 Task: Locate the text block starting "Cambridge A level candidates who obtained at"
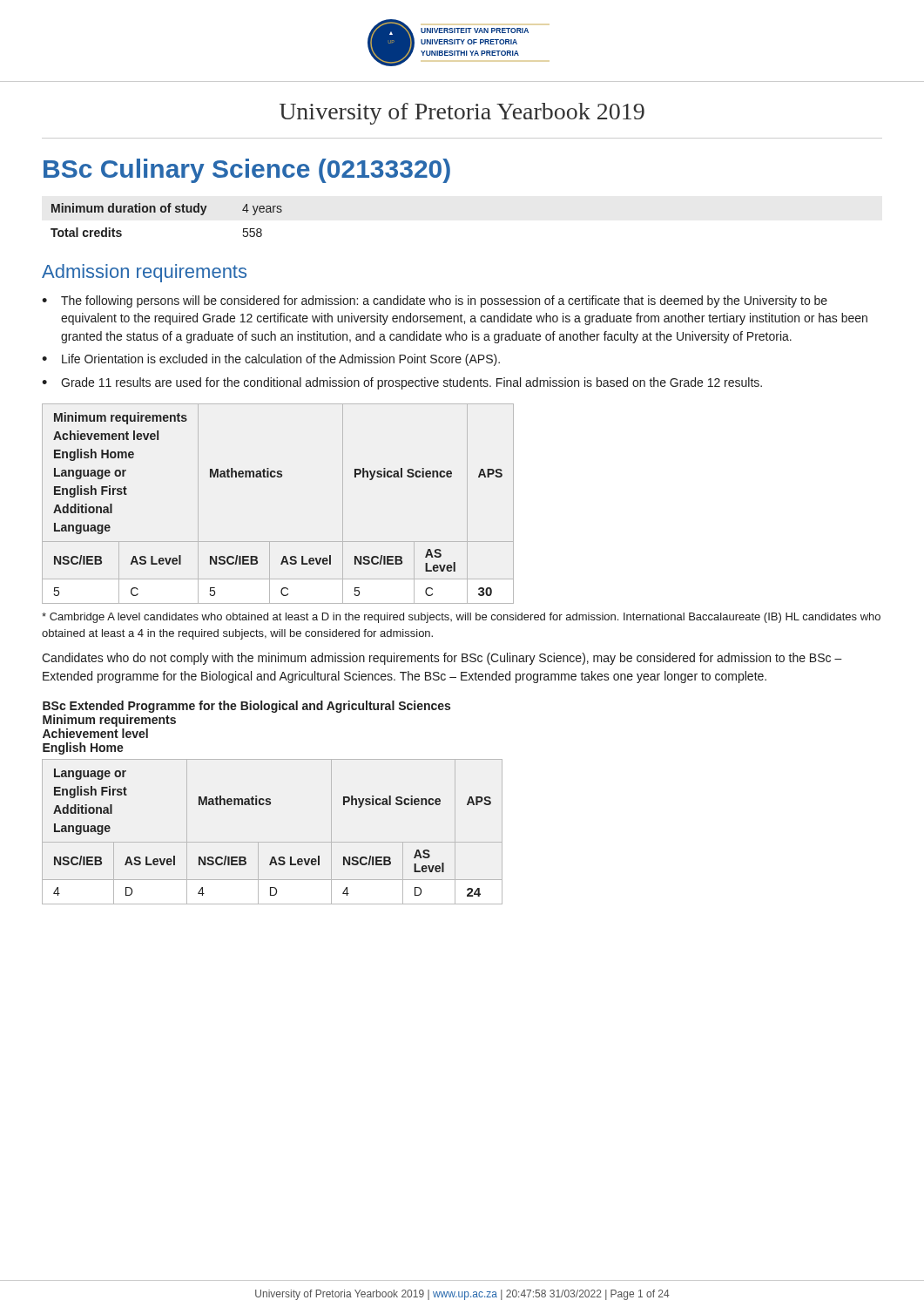(461, 625)
